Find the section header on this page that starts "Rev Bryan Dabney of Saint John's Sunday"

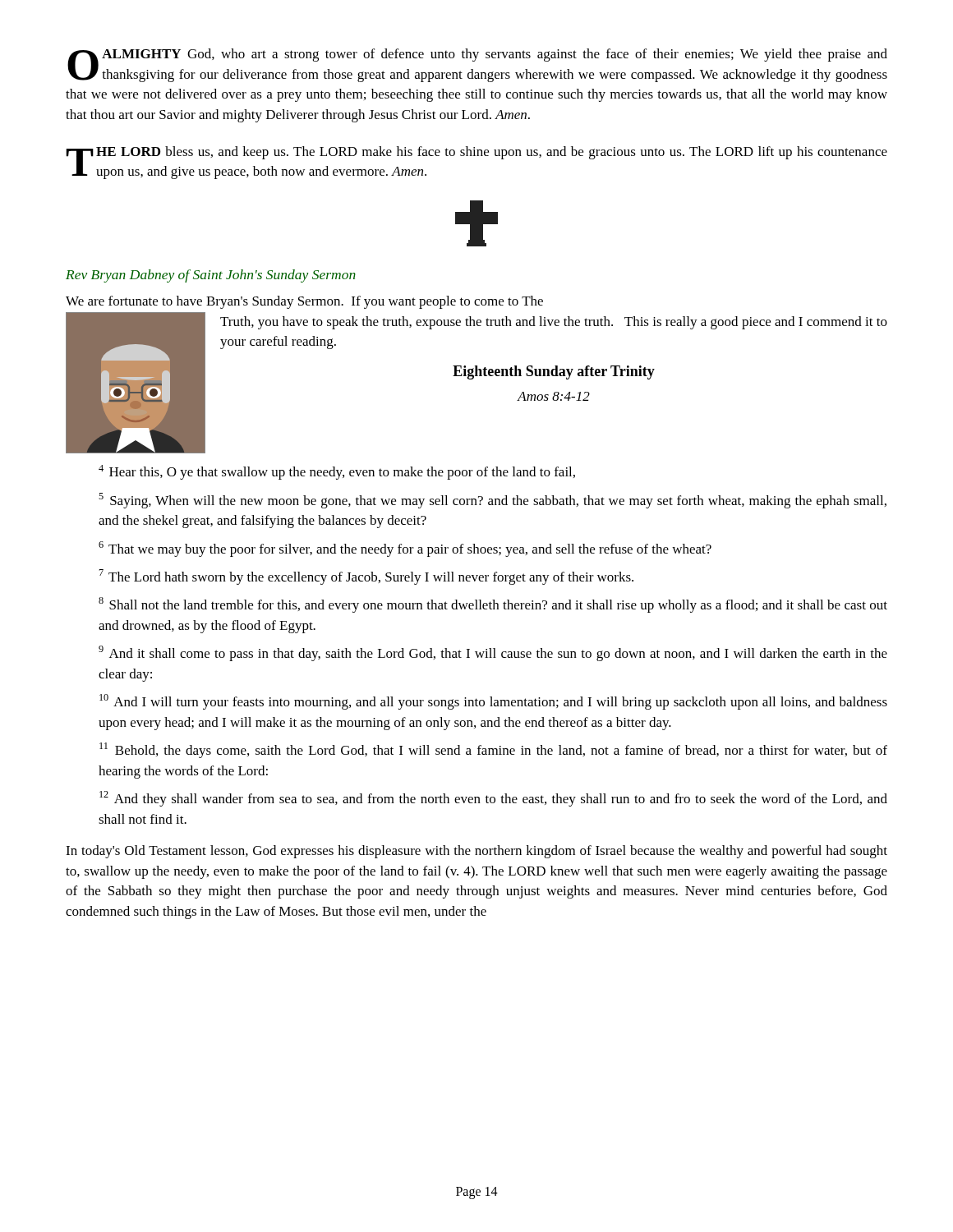pyautogui.click(x=211, y=274)
